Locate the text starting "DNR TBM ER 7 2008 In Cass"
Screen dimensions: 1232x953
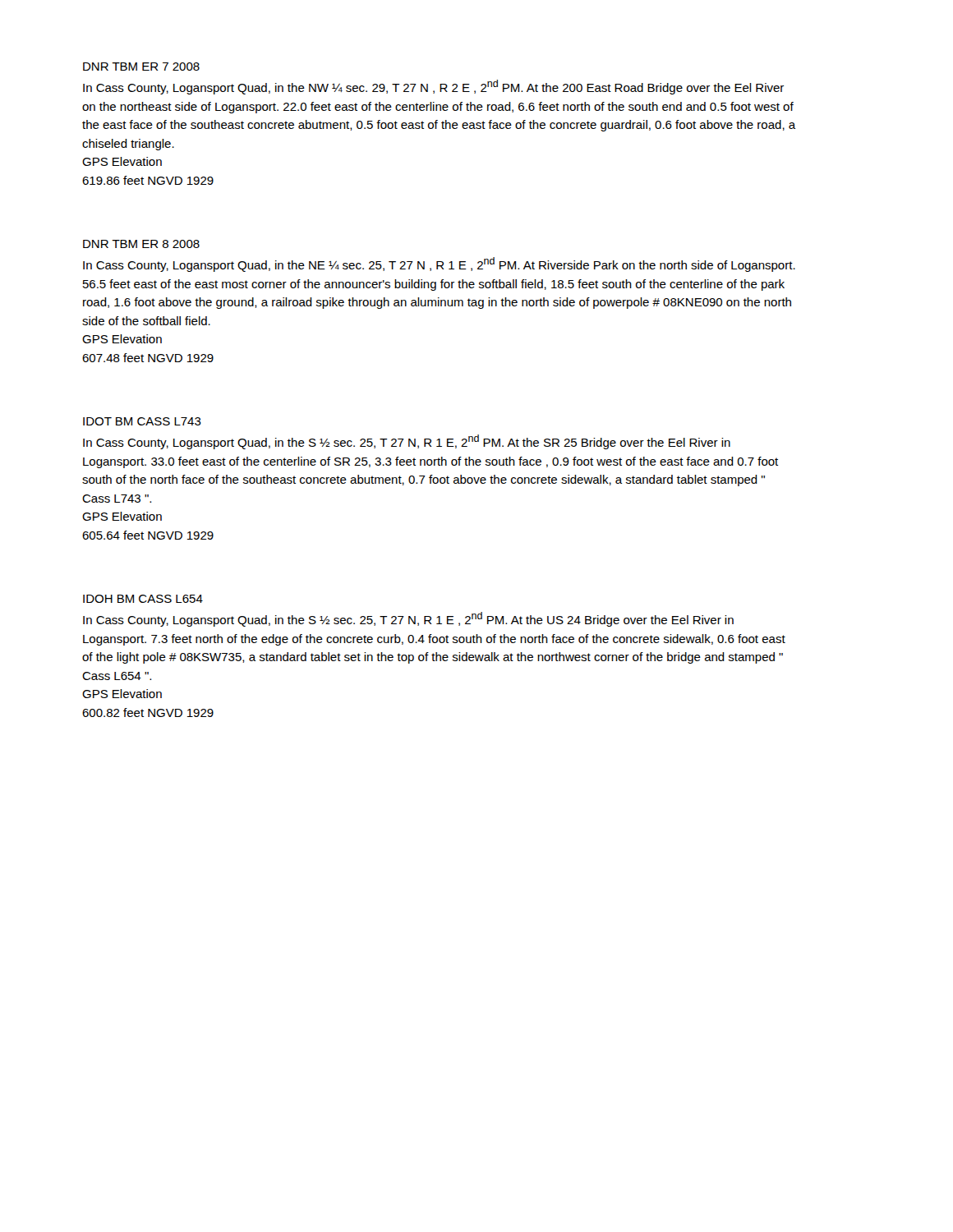click(440, 124)
